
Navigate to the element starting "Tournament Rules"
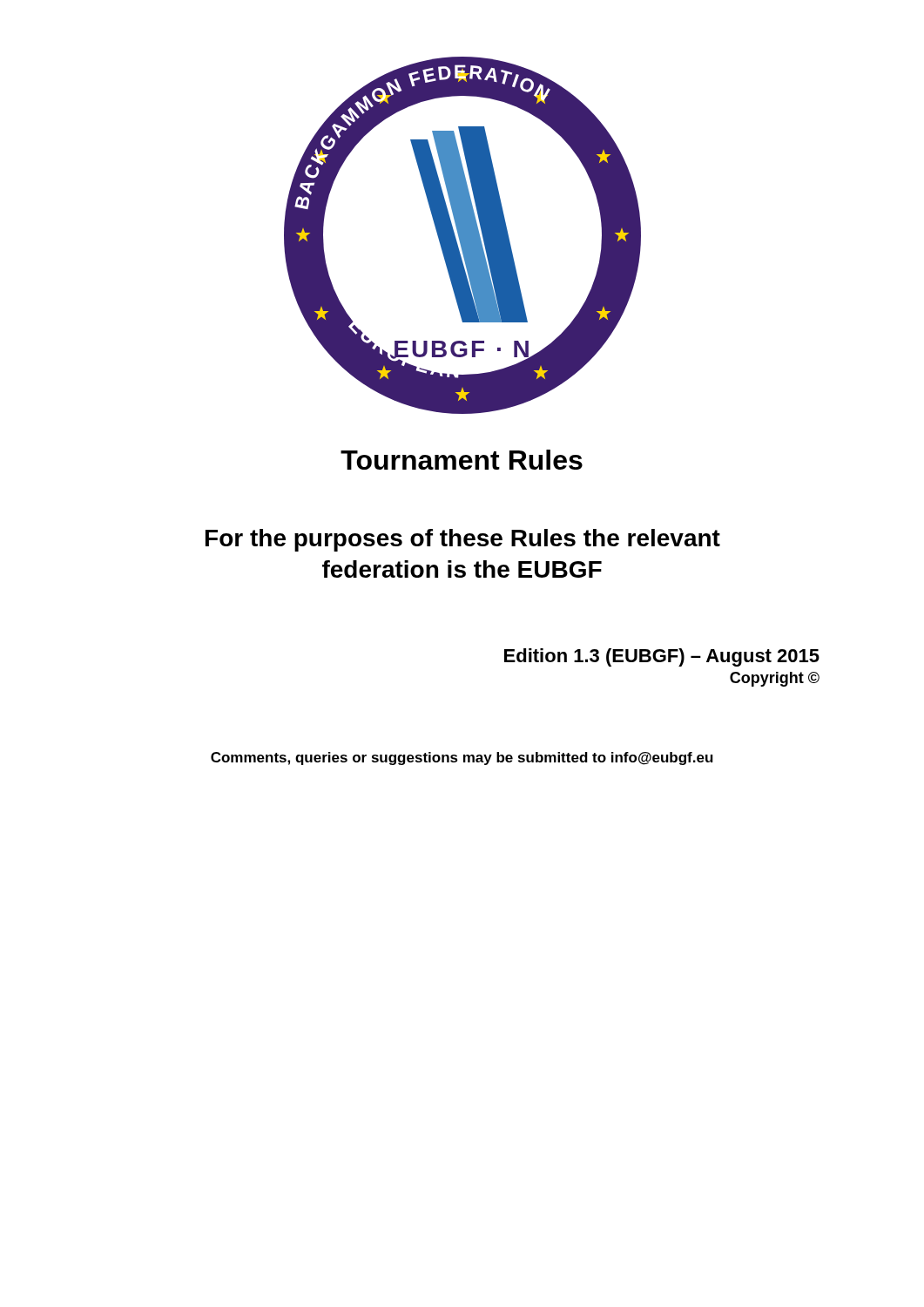(462, 461)
